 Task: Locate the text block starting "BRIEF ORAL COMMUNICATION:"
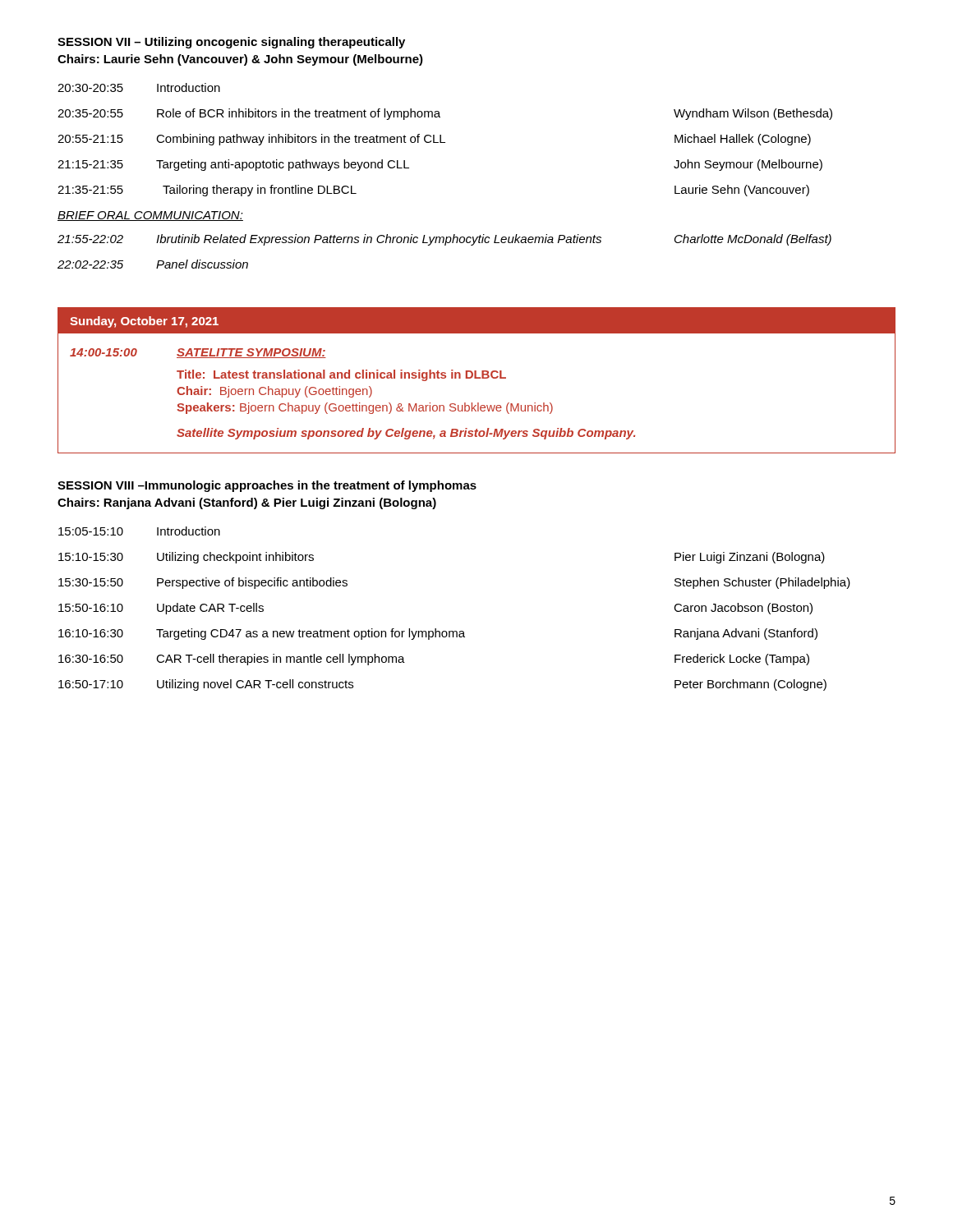point(150,215)
